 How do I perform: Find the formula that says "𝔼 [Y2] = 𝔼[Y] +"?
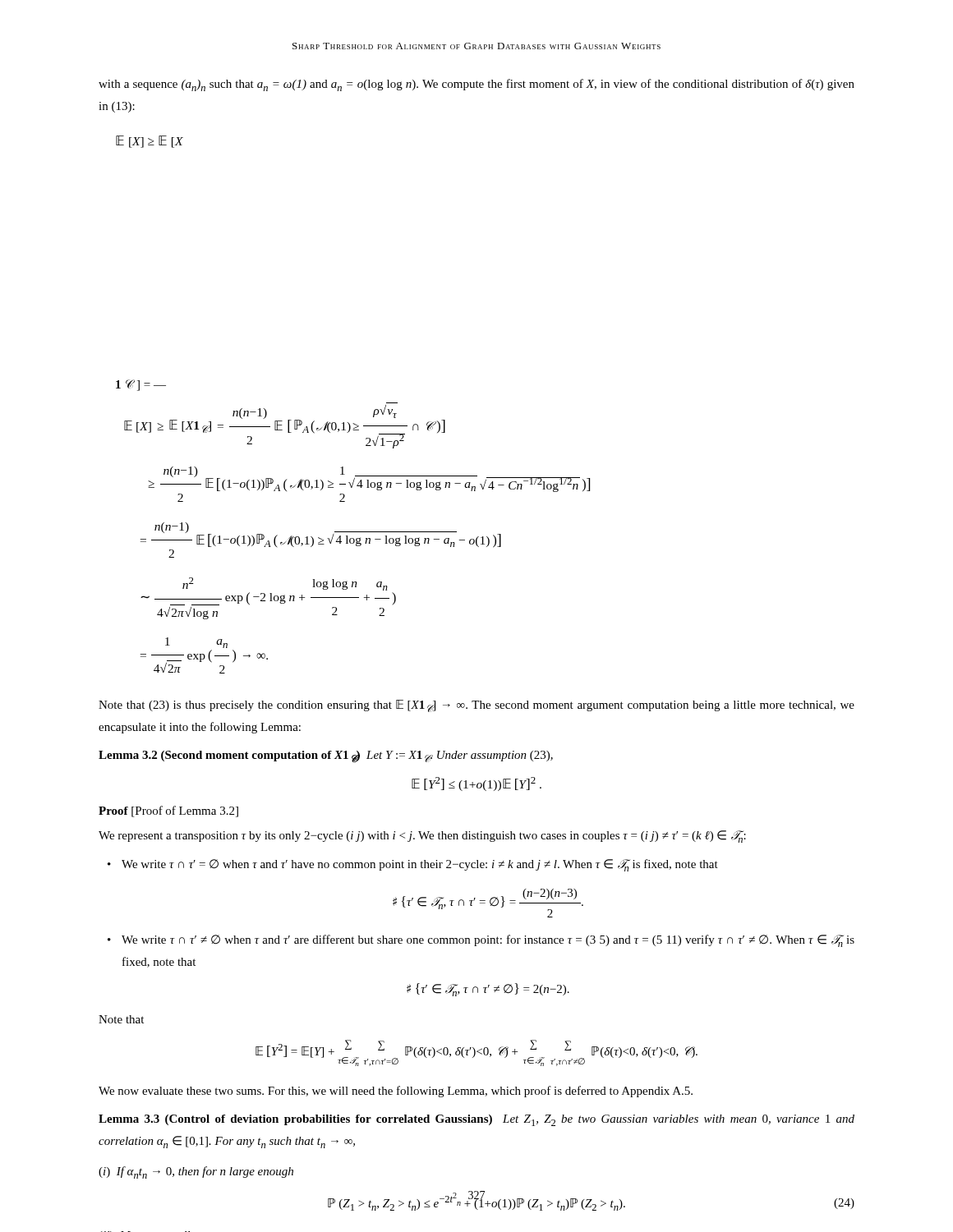coord(476,1053)
